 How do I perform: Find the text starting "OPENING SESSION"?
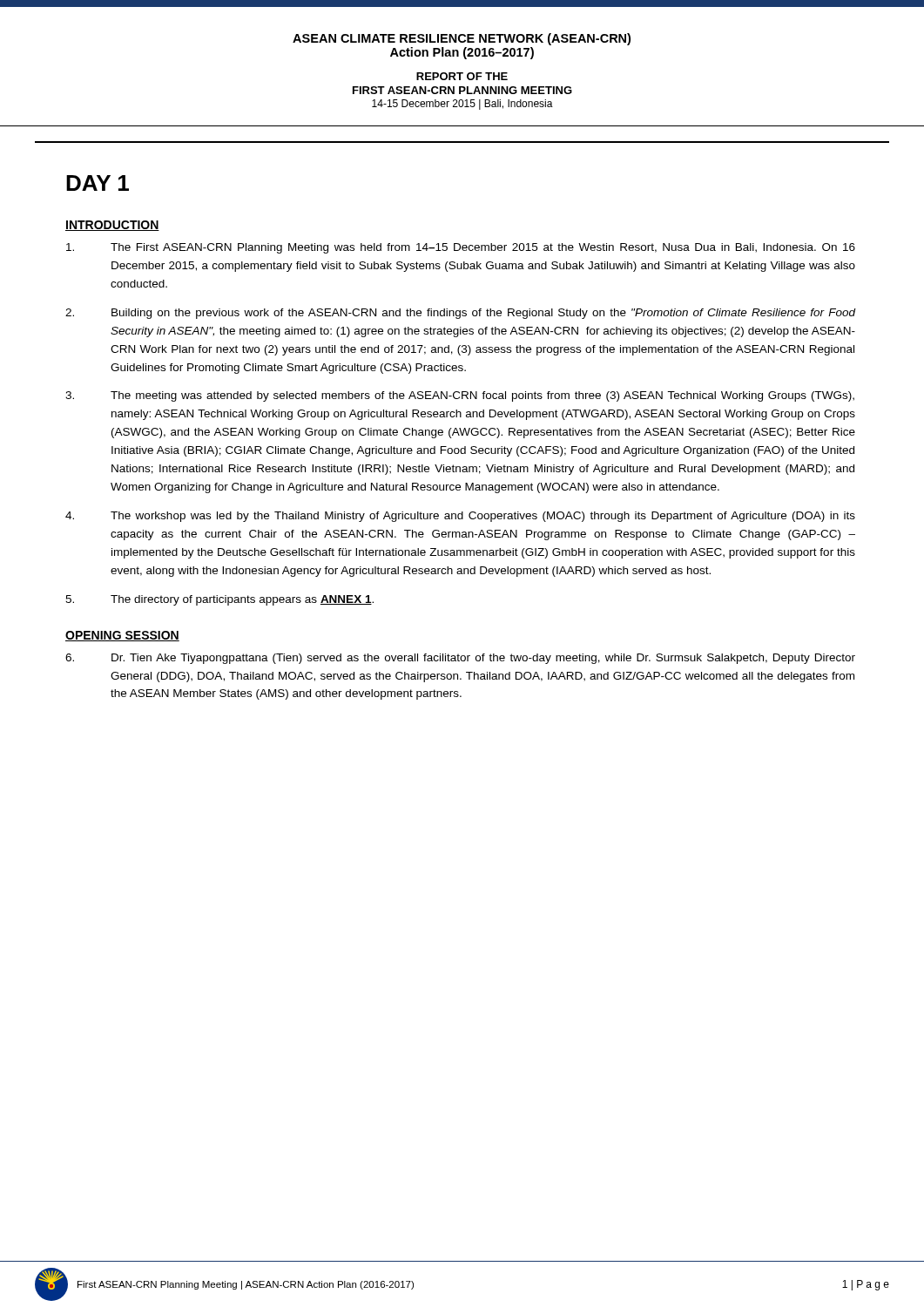122,636
